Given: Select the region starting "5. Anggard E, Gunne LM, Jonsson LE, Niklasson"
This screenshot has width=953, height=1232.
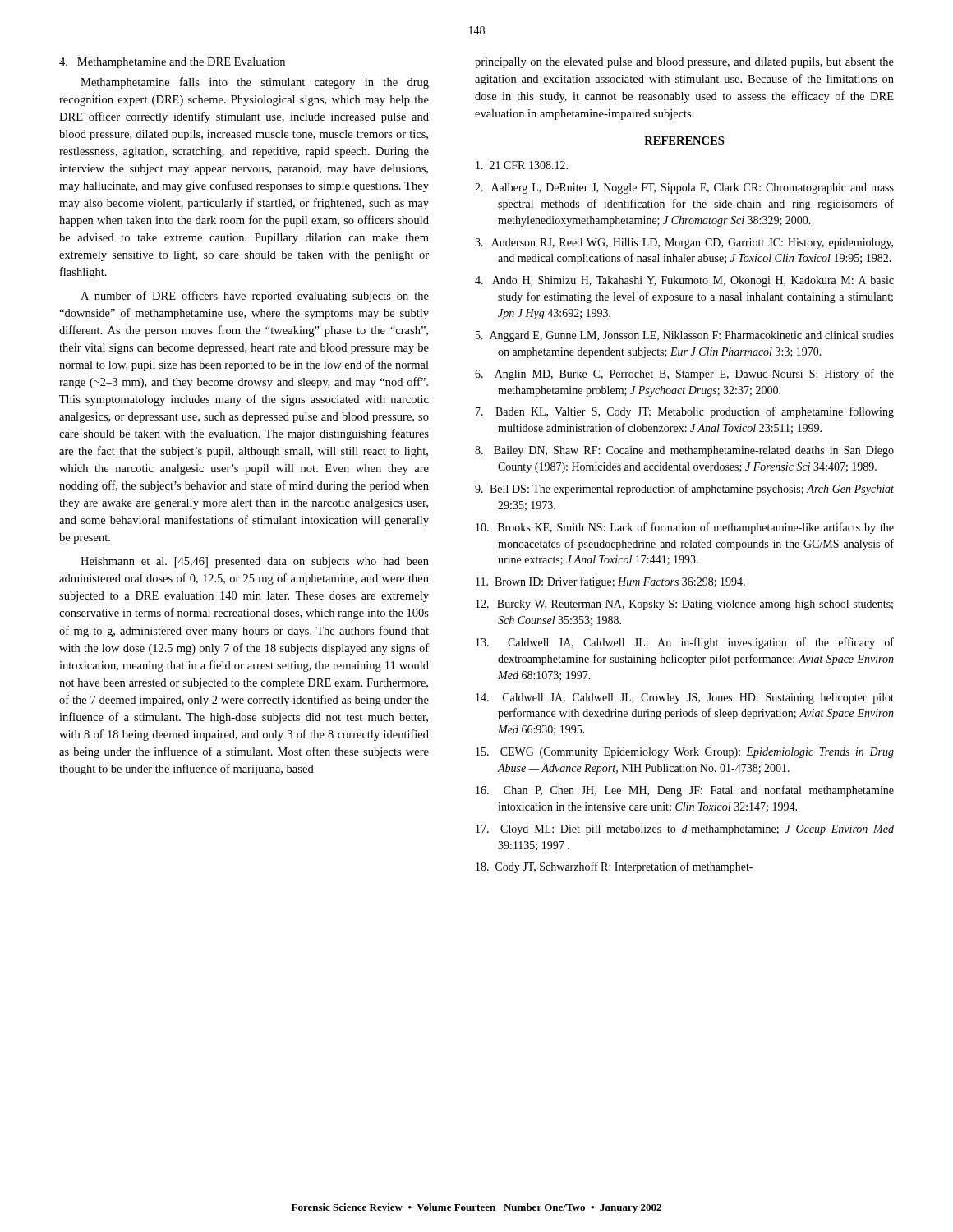Looking at the screenshot, I should pyautogui.click(x=684, y=344).
